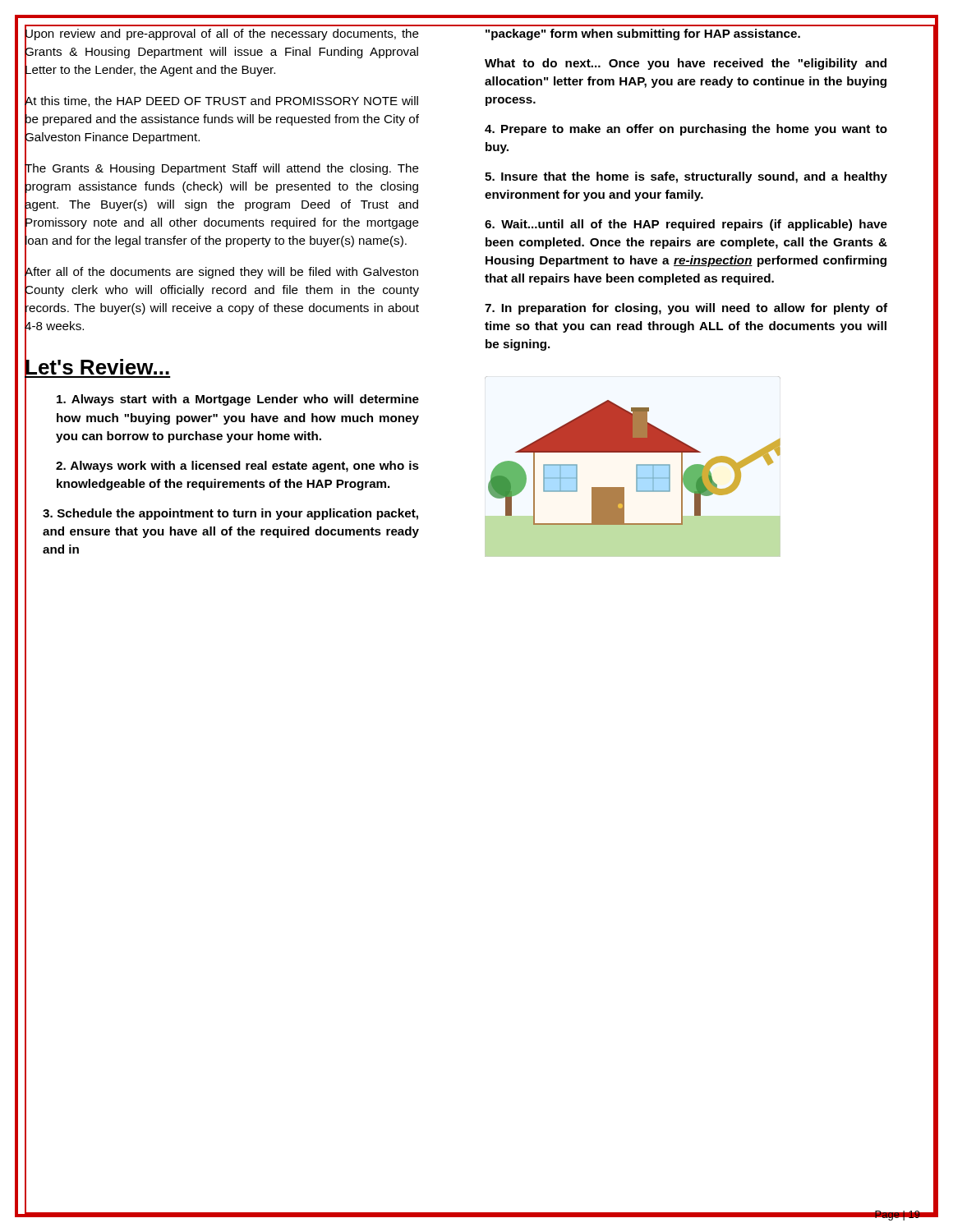This screenshot has height=1232, width=953.
Task: Select the text starting "2. Always work with a licensed real"
Action: pyautogui.click(x=237, y=474)
